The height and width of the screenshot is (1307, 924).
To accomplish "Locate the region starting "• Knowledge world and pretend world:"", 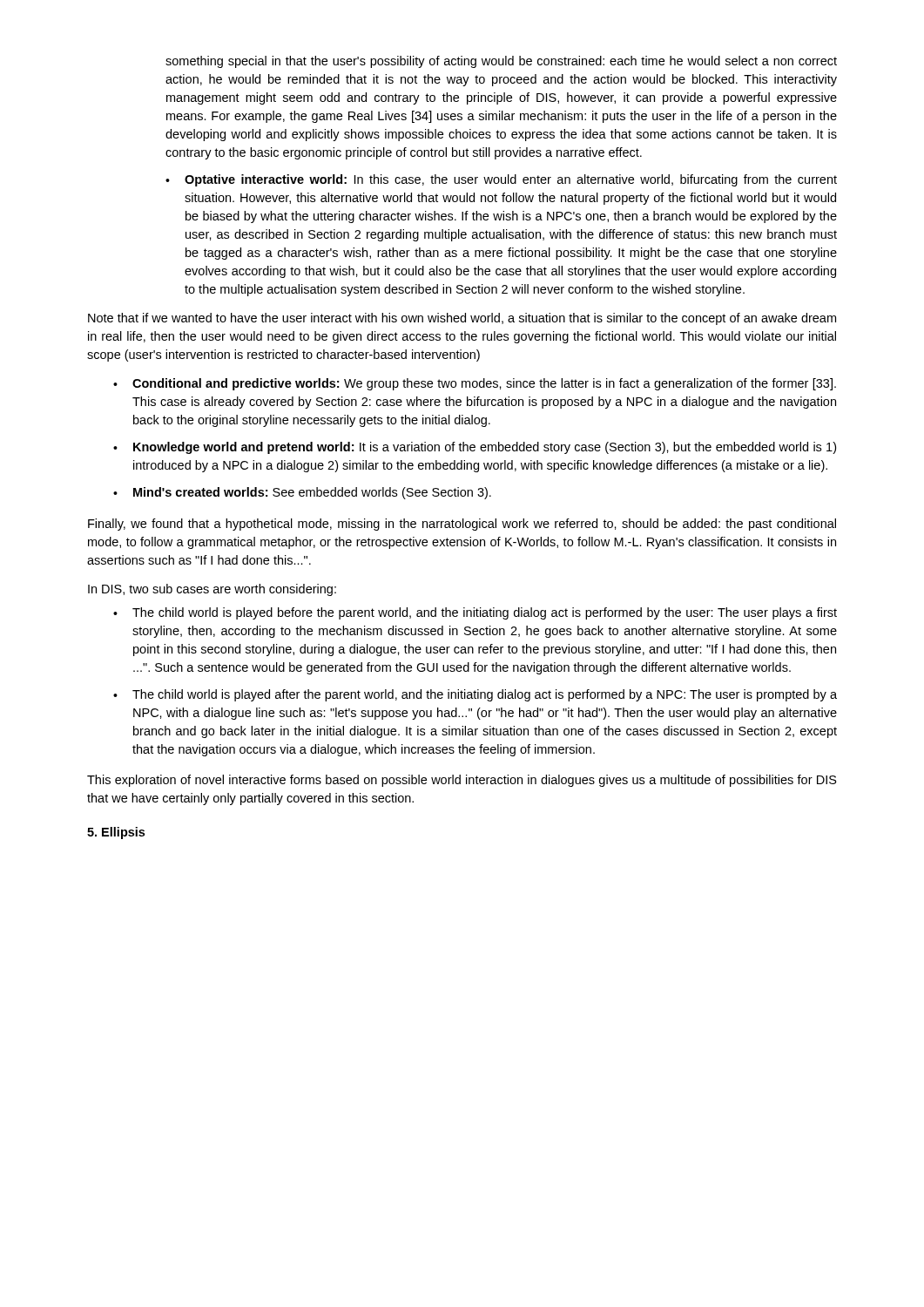I will (475, 457).
